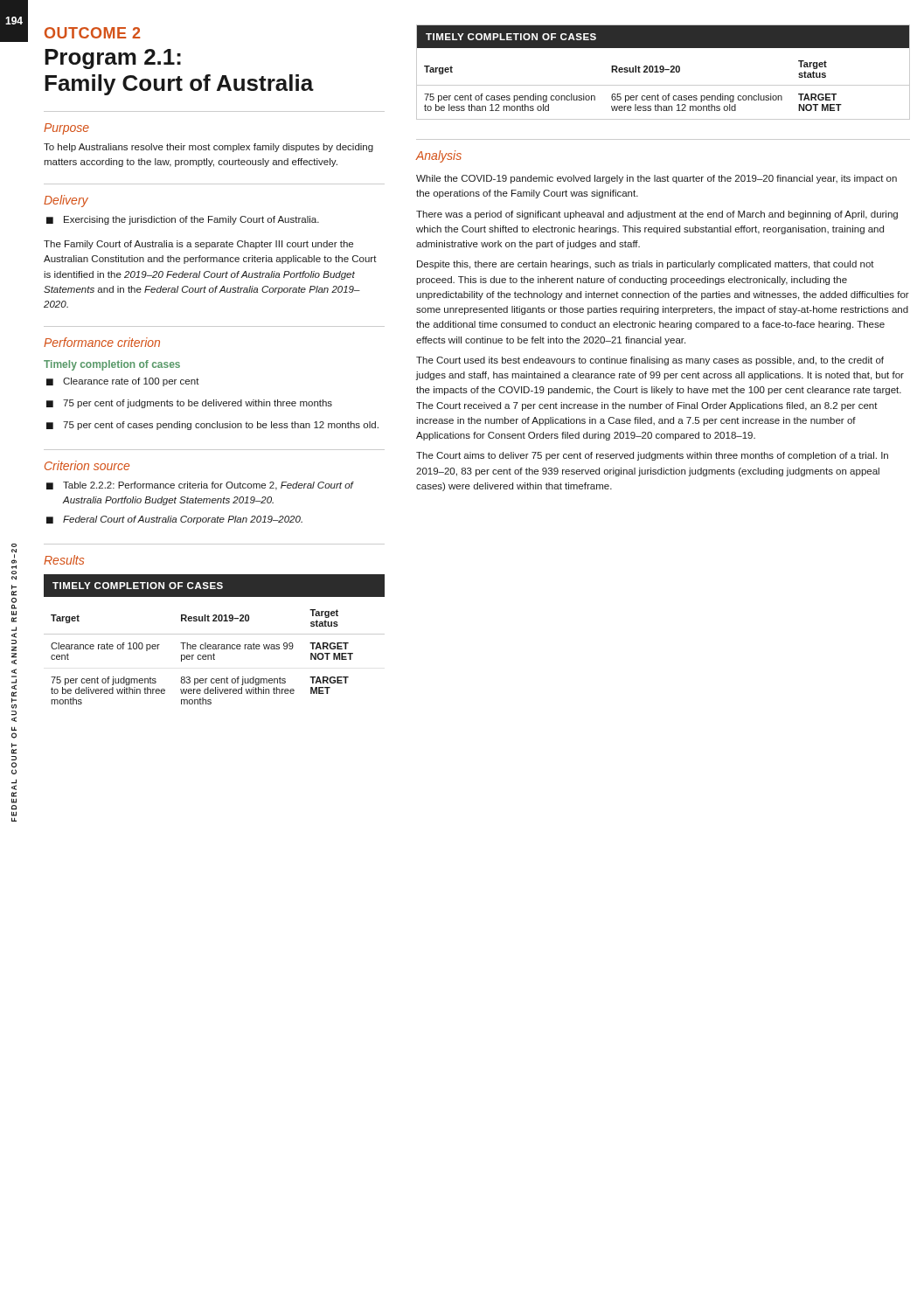Locate the text block that says "To help Australians resolve their most"
Screen dimensions: 1311x924
coord(209,154)
